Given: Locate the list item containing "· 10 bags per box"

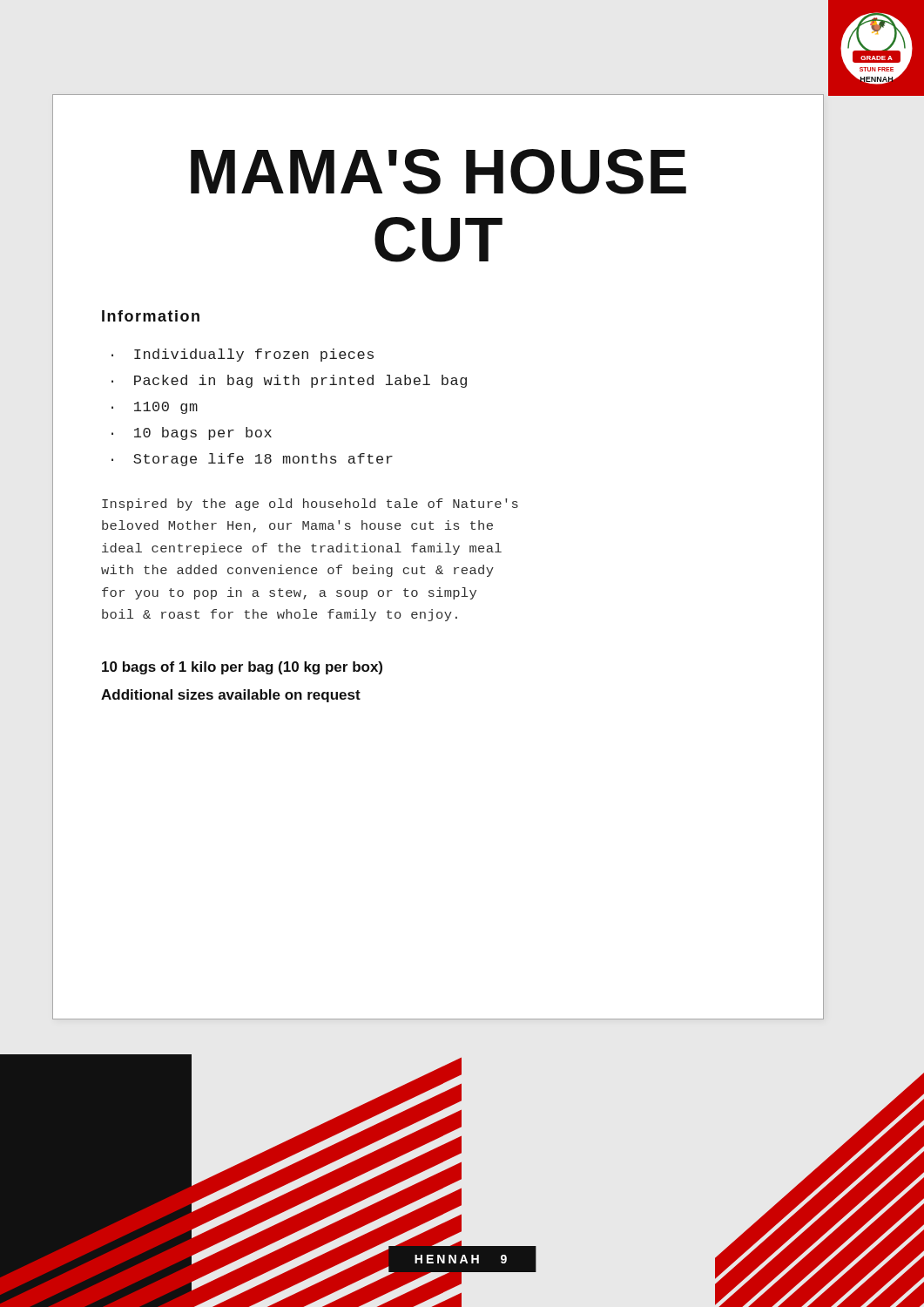Looking at the screenshot, I should point(190,433).
